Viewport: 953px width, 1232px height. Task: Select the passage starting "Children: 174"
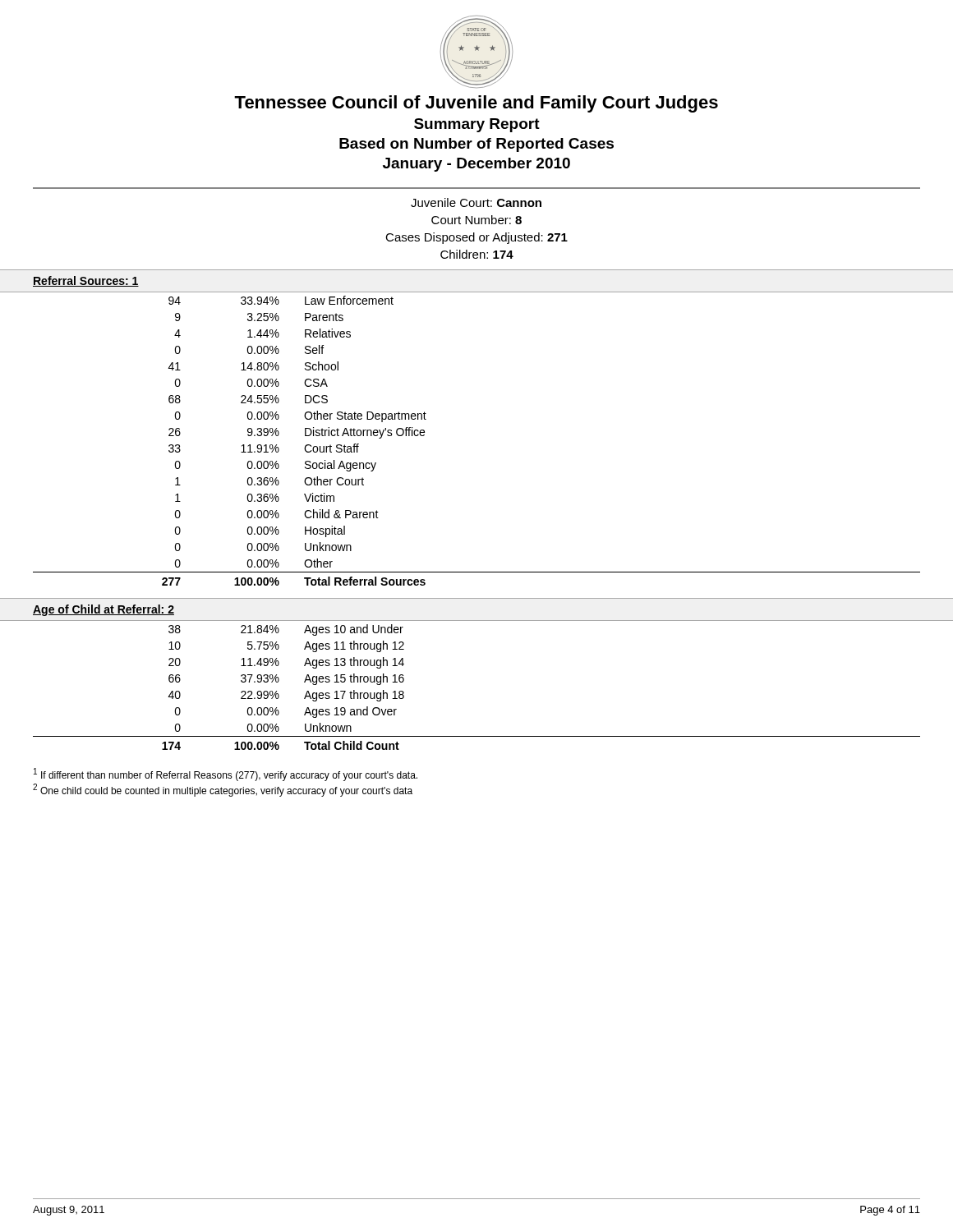click(476, 254)
